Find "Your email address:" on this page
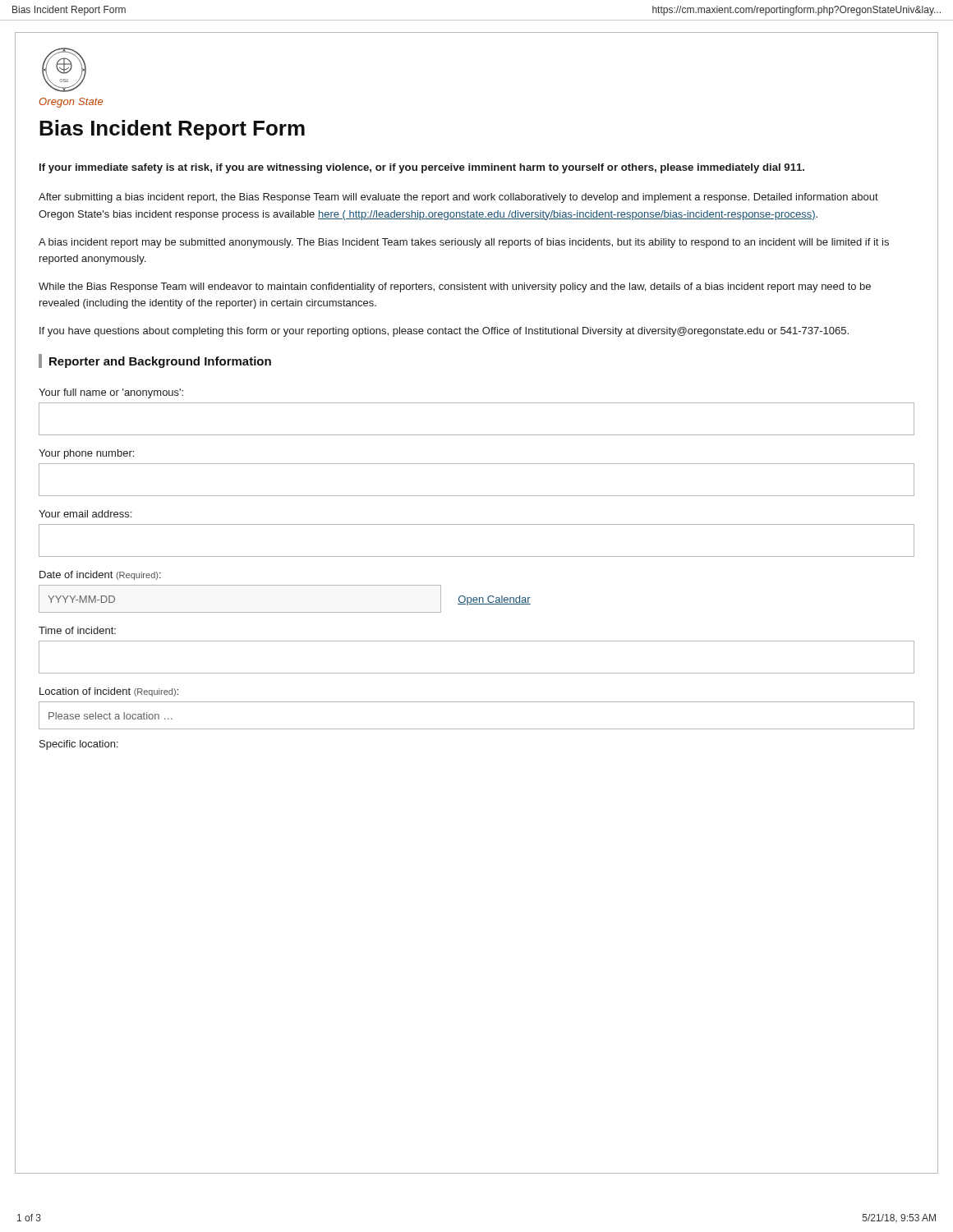The image size is (953, 1232). (x=86, y=514)
